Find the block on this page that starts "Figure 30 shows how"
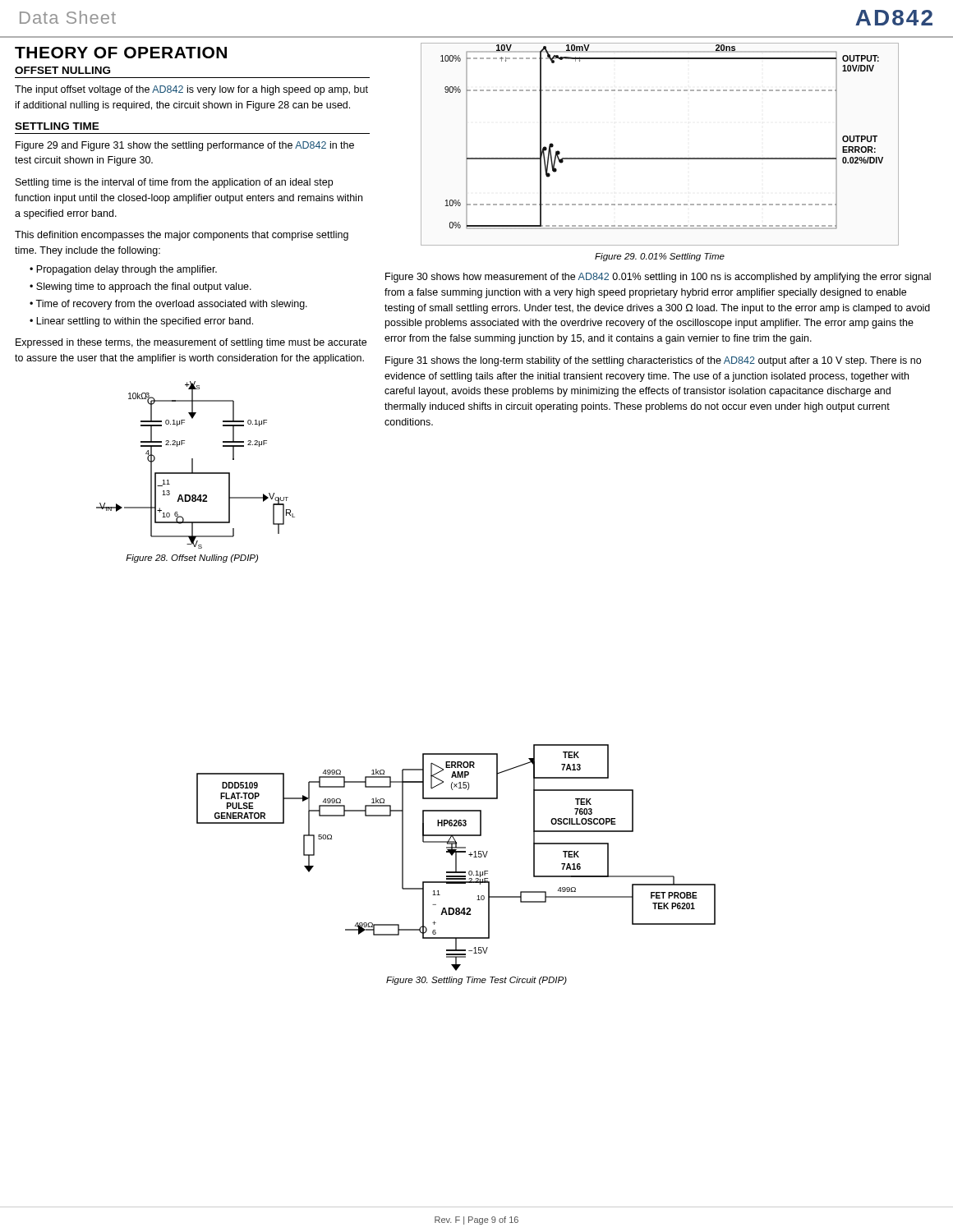The width and height of the screenshot is (953, 1232). click(x=660, y=308)
